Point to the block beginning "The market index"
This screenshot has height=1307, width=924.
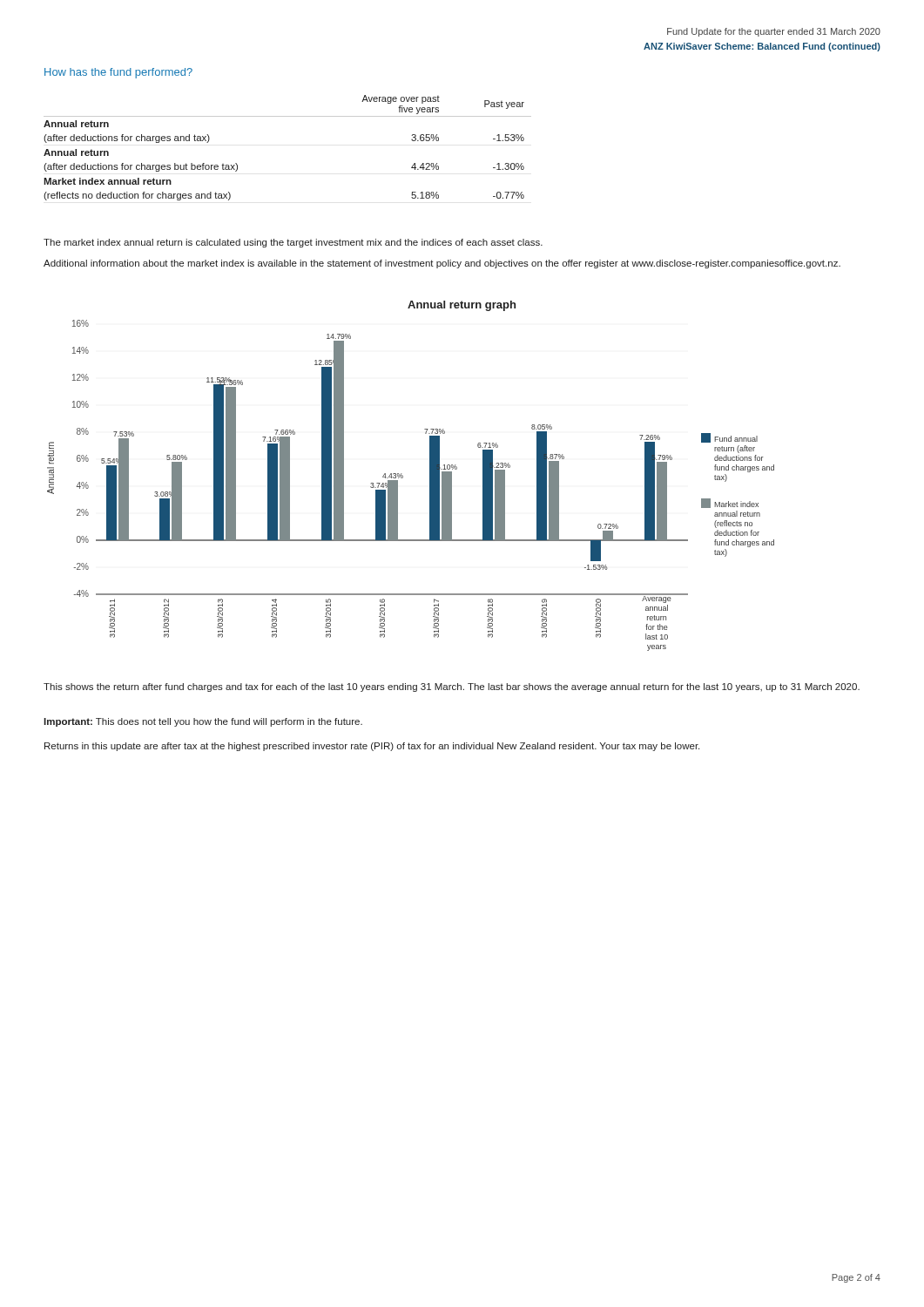click(293, 242)
